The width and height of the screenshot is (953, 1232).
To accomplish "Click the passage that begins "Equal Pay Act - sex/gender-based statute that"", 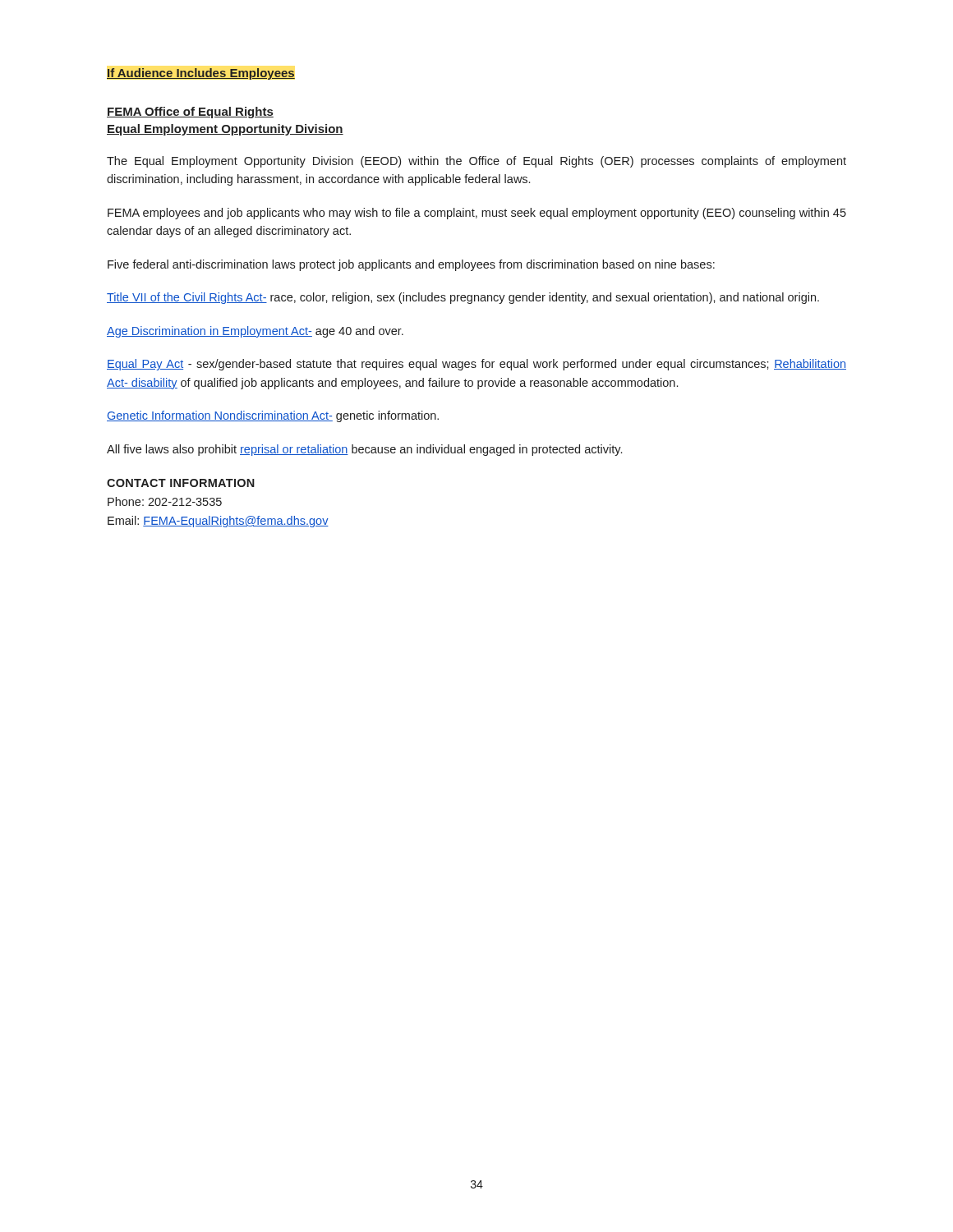I will pos(476,373).
